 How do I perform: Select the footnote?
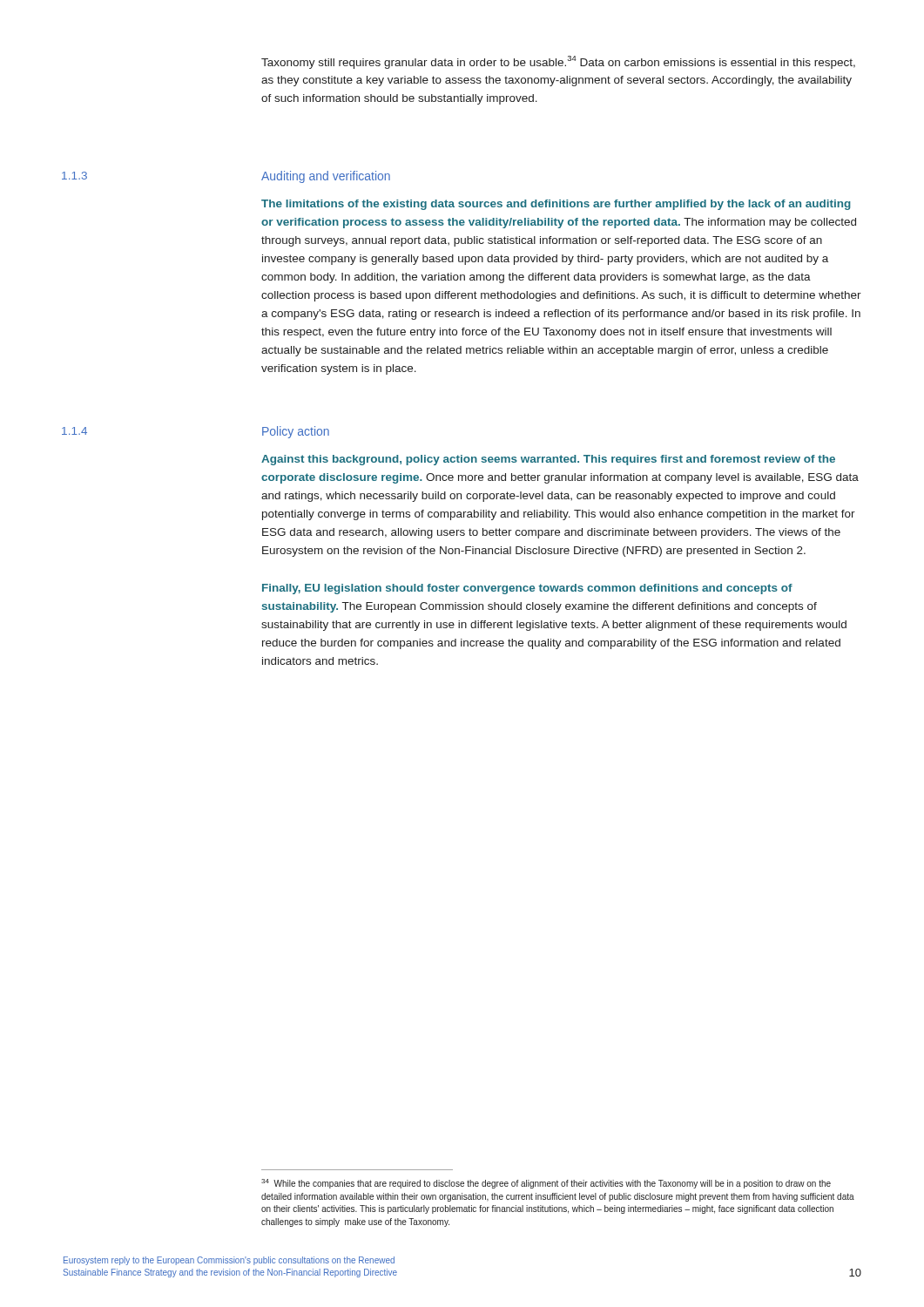561,1199
